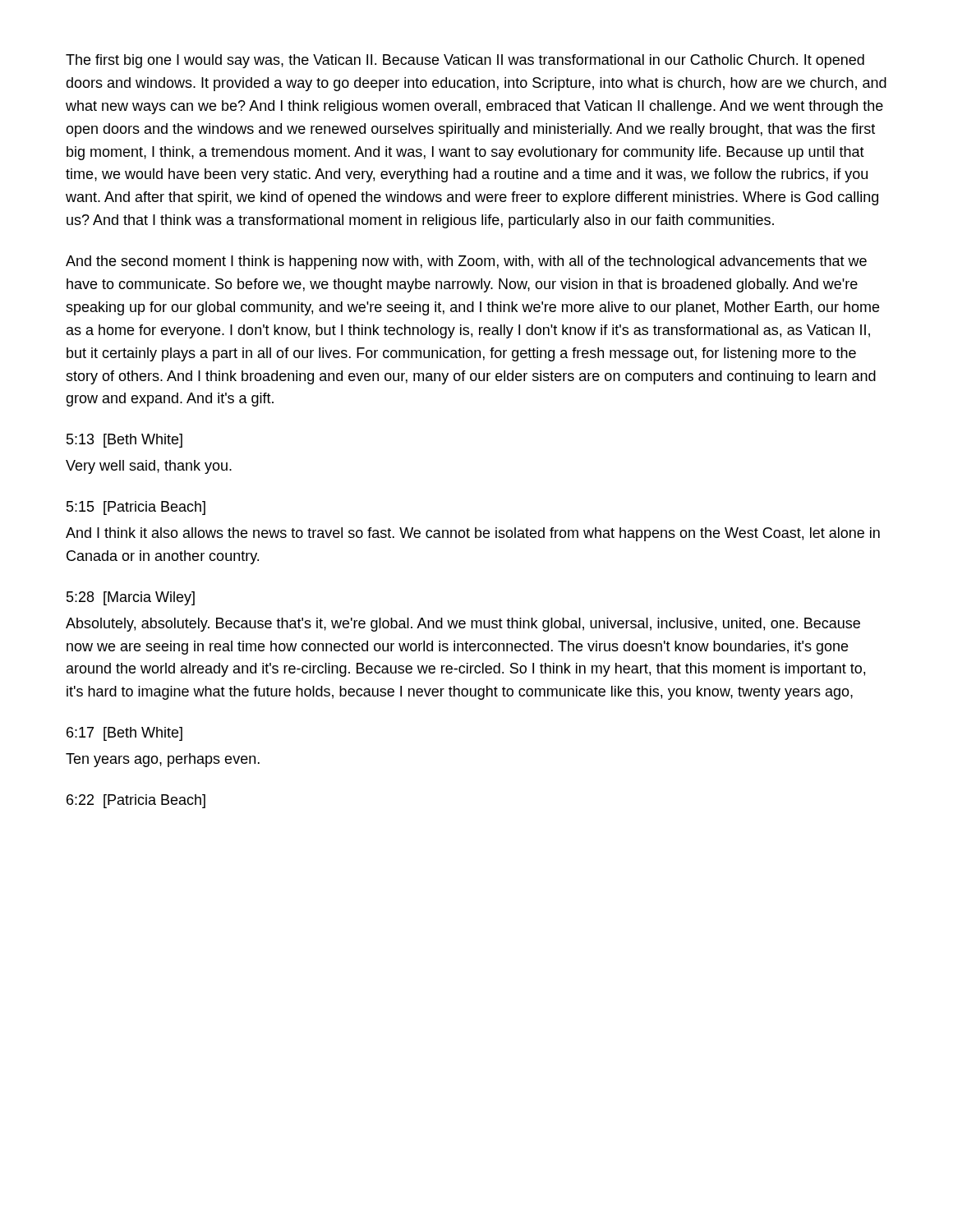Find the text with the text "5:13 [Beth White]"
This screenshot has width=953, height=1232.
point(125,440)
